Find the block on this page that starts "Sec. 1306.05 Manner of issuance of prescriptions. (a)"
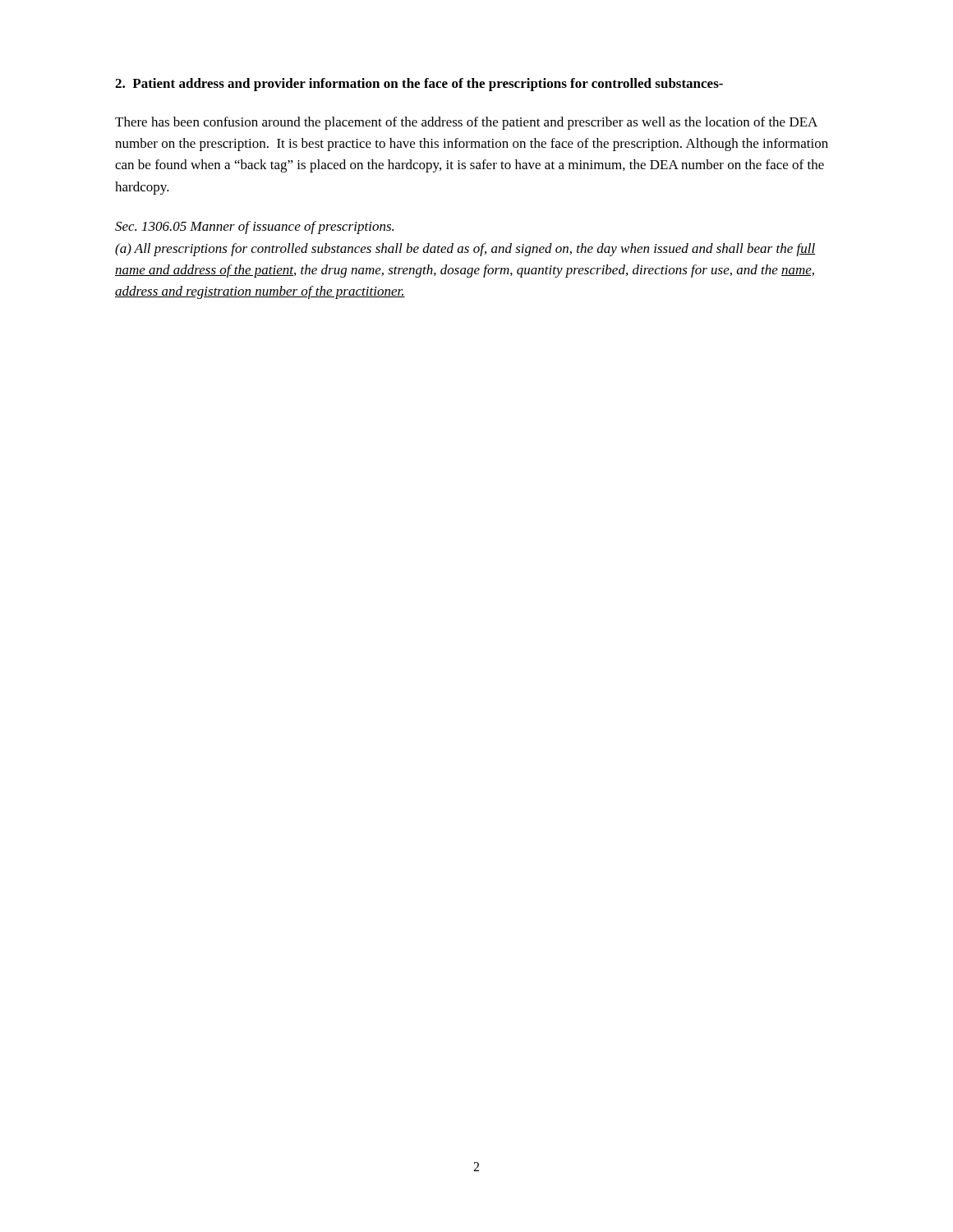Screen dimensions: 1232x953 (x=465, y=259)
